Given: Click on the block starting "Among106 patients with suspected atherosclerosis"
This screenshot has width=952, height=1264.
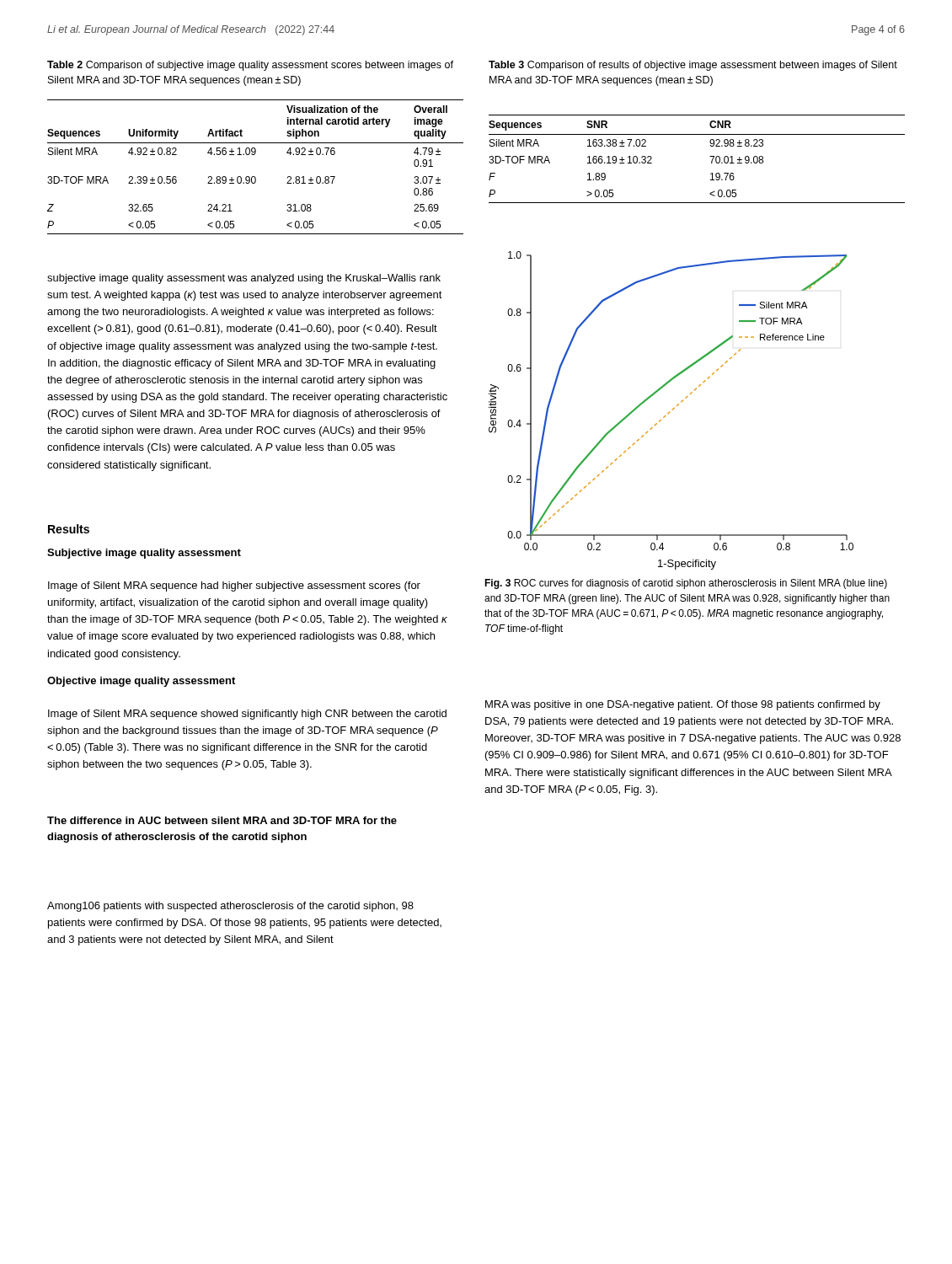Looking at the screenshot, I should pos(248,923).
